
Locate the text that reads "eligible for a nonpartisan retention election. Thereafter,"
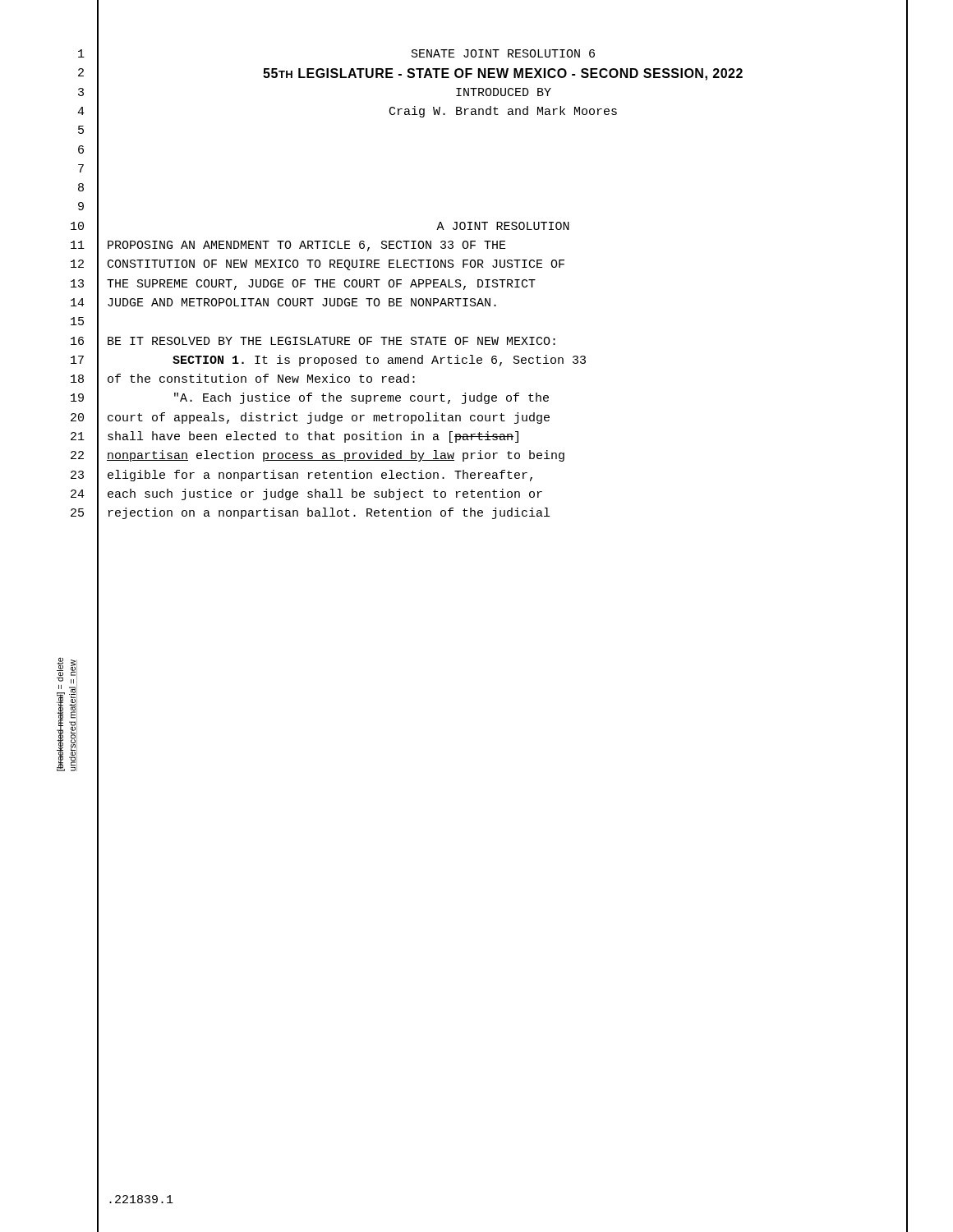tap(503, 476)
